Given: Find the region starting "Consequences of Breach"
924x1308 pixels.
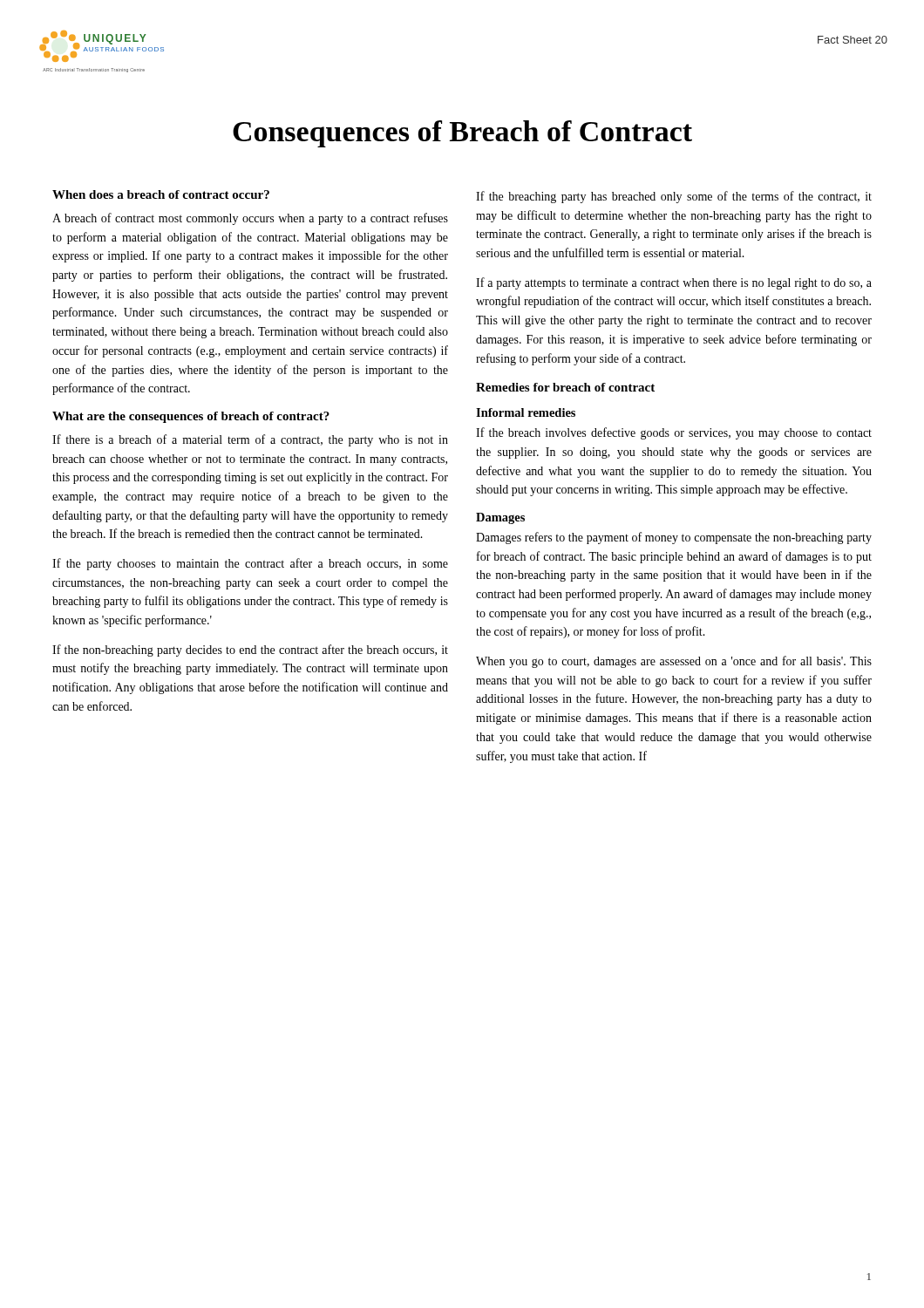Looking at the screenshot, I should [462, 131].
